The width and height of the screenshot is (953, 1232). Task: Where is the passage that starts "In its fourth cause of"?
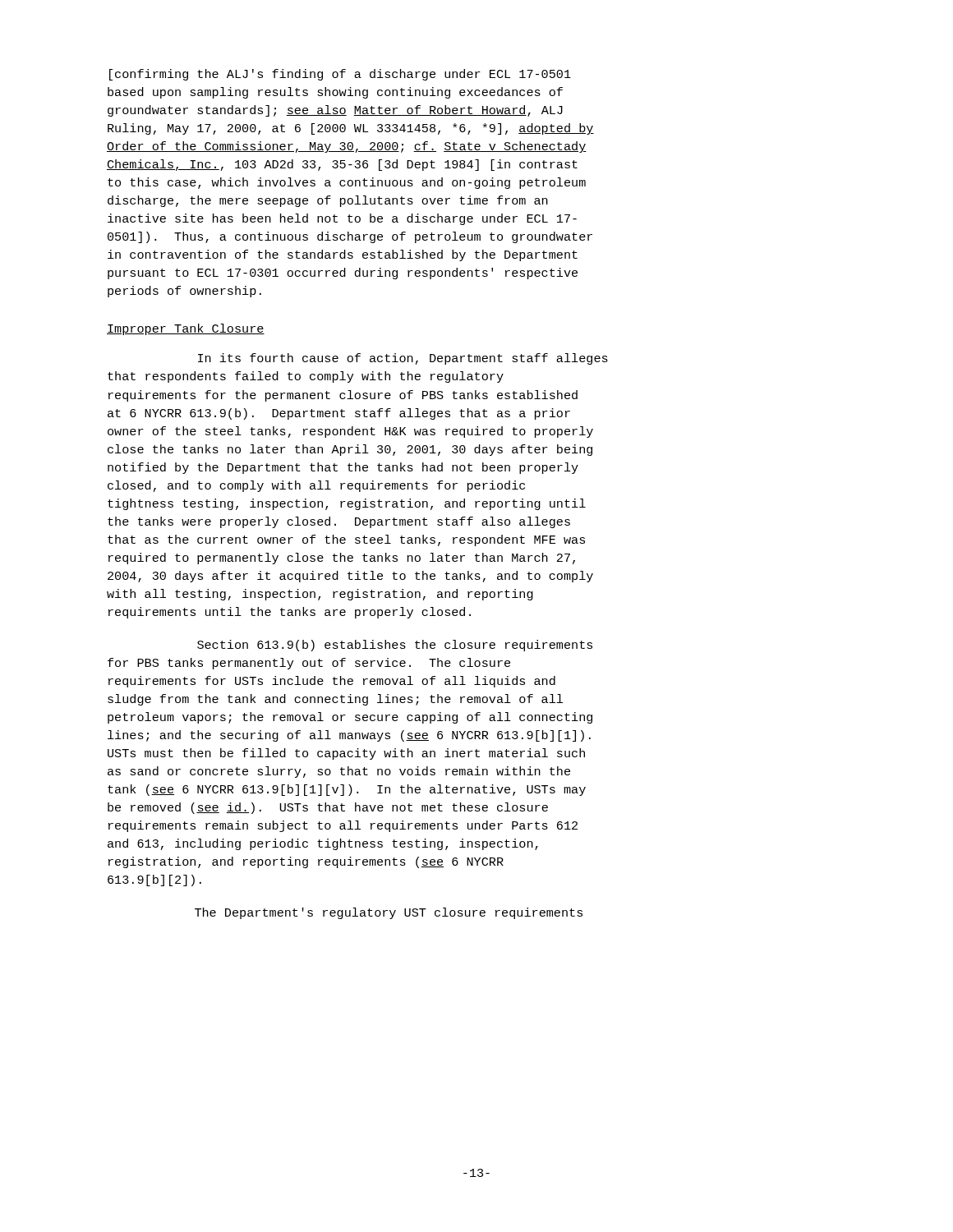coord(358,486)
